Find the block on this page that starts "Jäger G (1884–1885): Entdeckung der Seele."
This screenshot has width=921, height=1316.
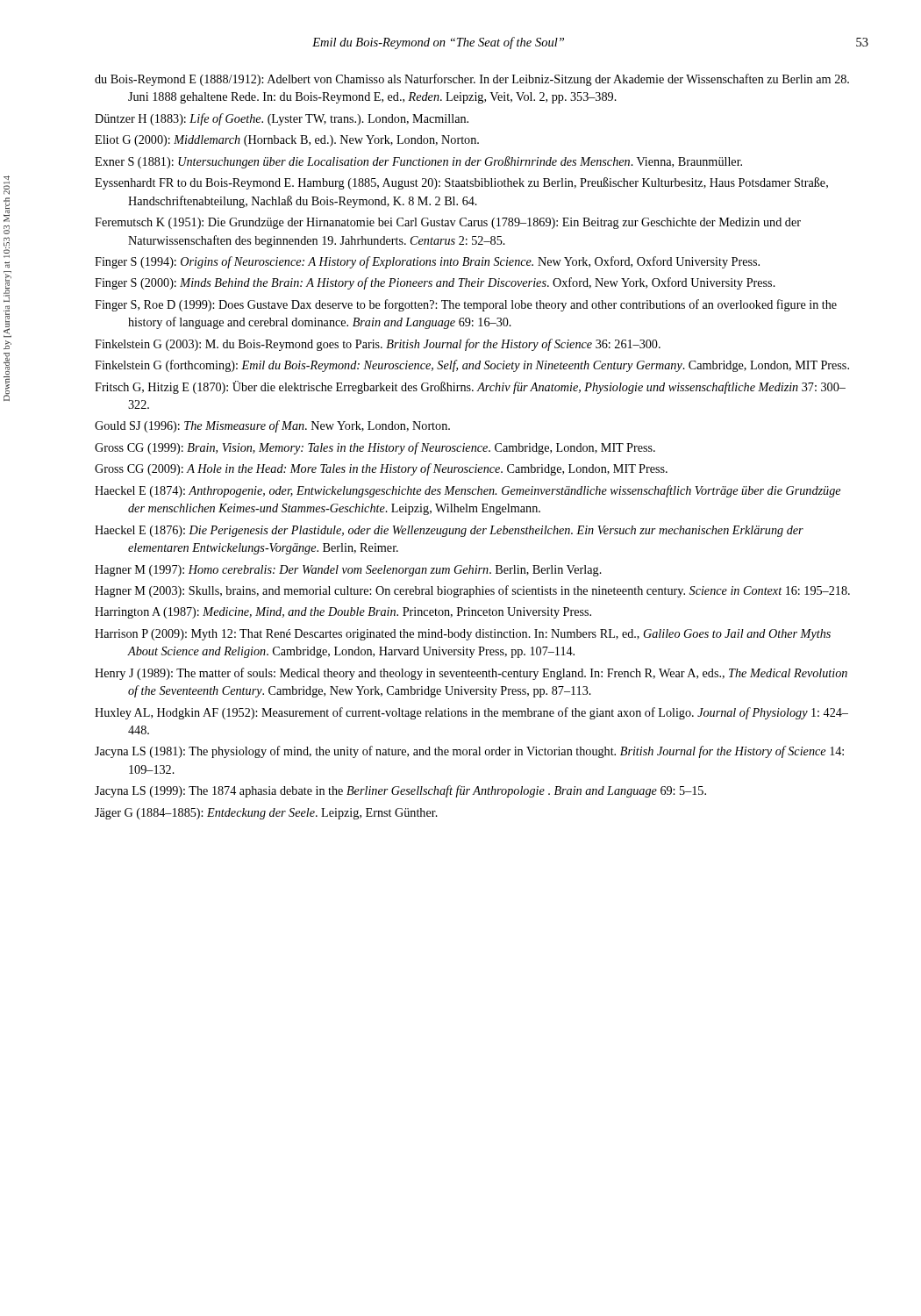266,812
